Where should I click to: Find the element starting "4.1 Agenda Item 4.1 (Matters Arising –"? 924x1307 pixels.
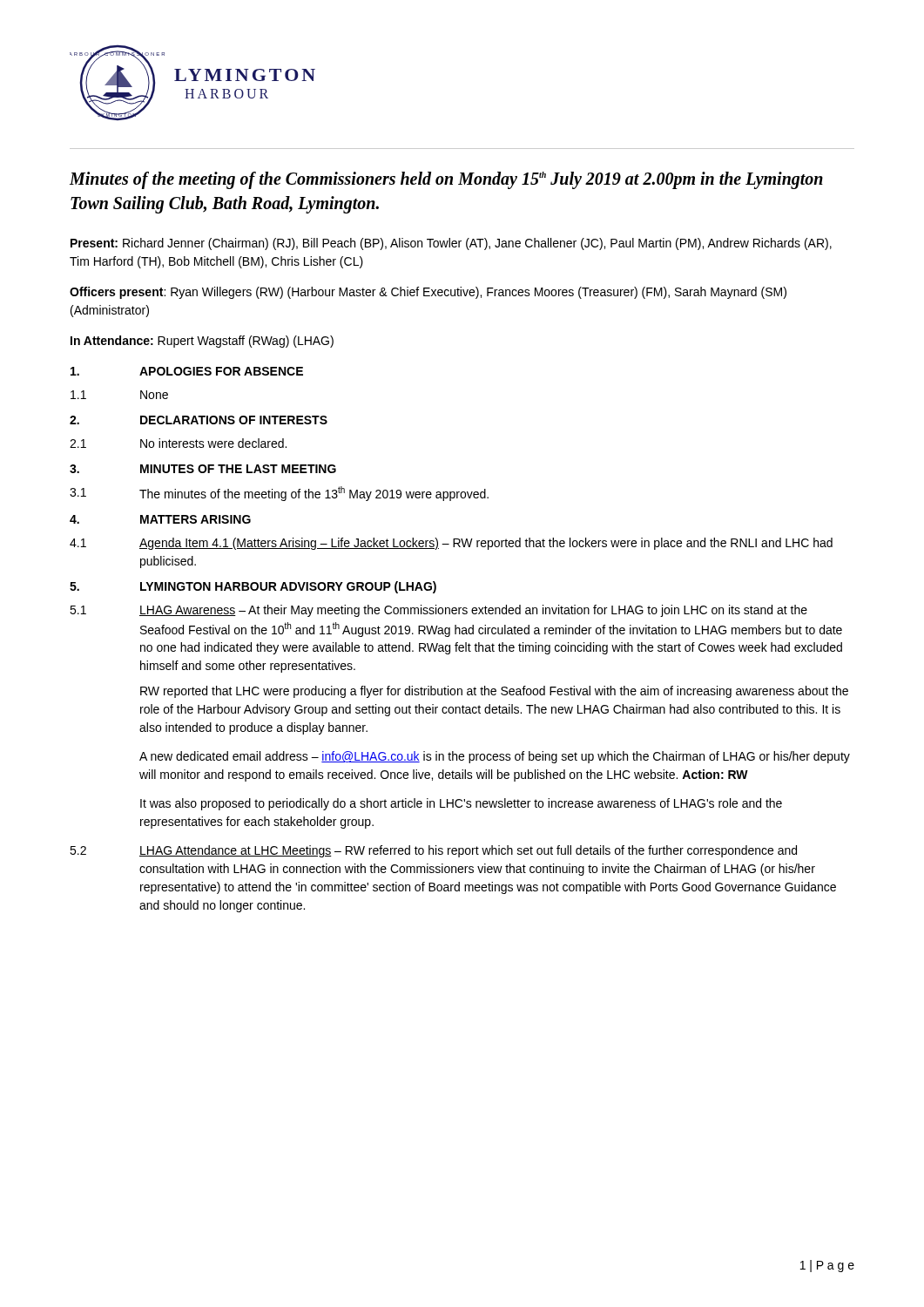pyautogui.click(x=462, y=552)
